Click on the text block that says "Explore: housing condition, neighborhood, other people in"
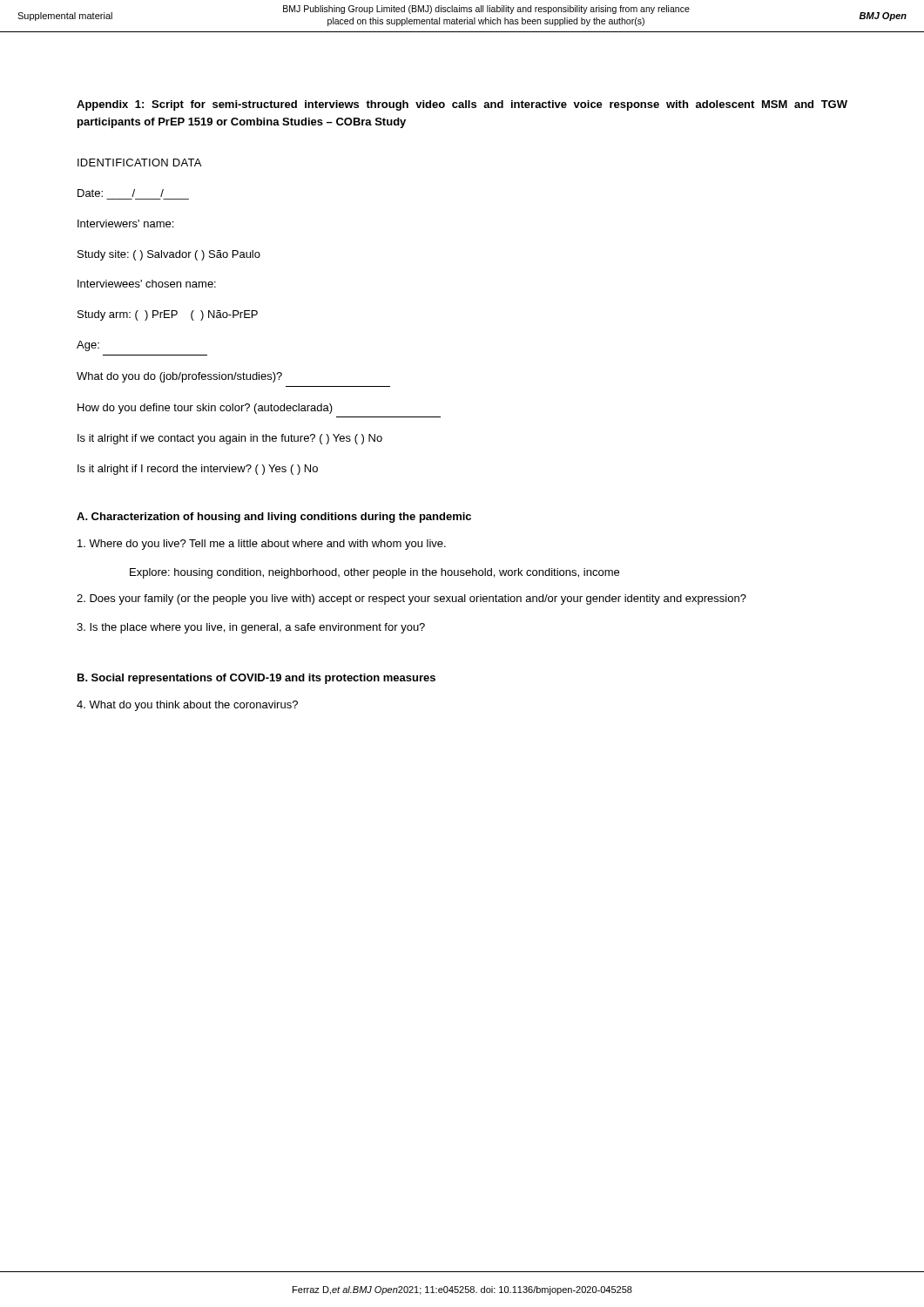 click(374, 572)
